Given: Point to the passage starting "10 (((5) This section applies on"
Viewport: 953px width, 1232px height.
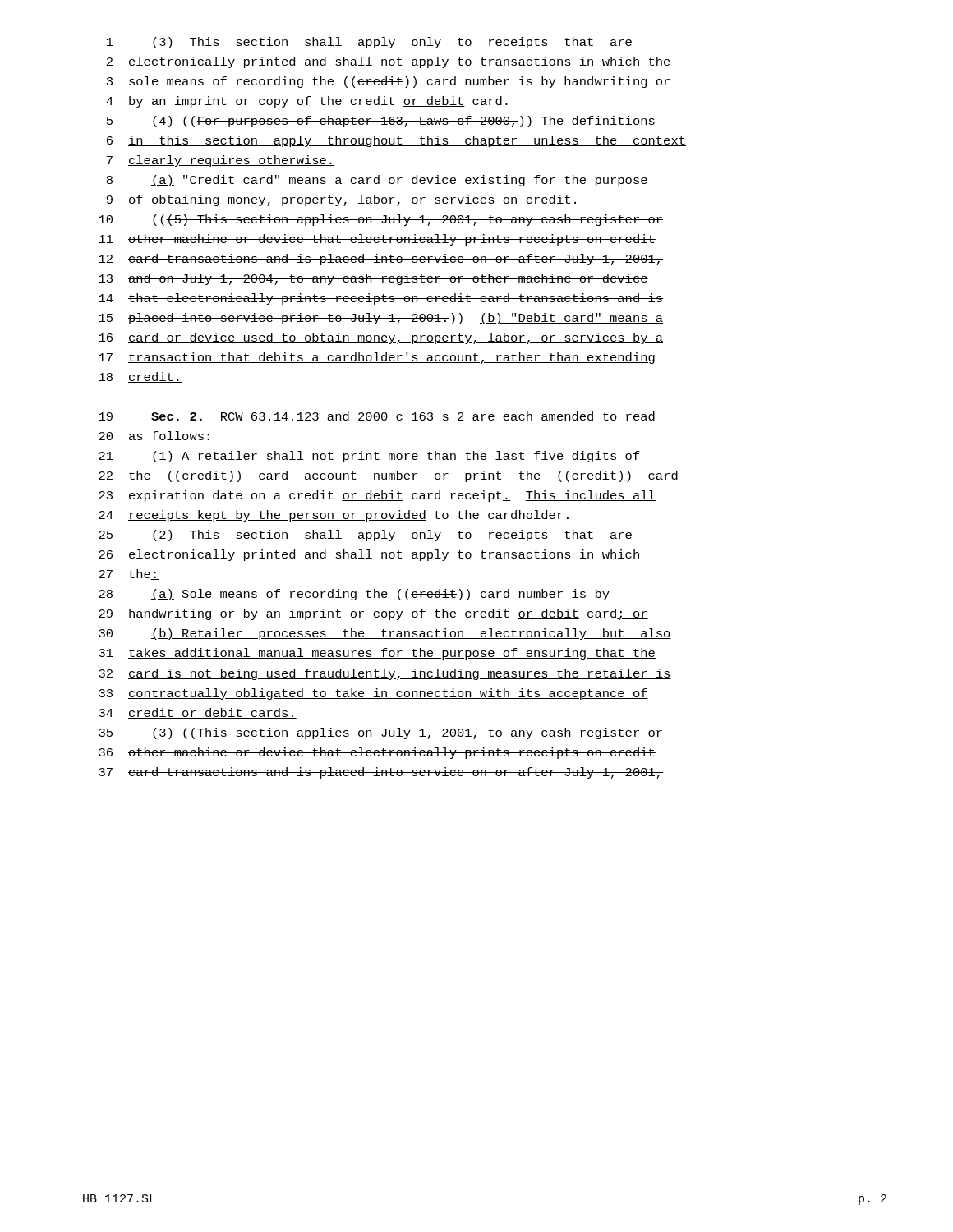Looking at the screenshot, I should click(x=485, y=220).
